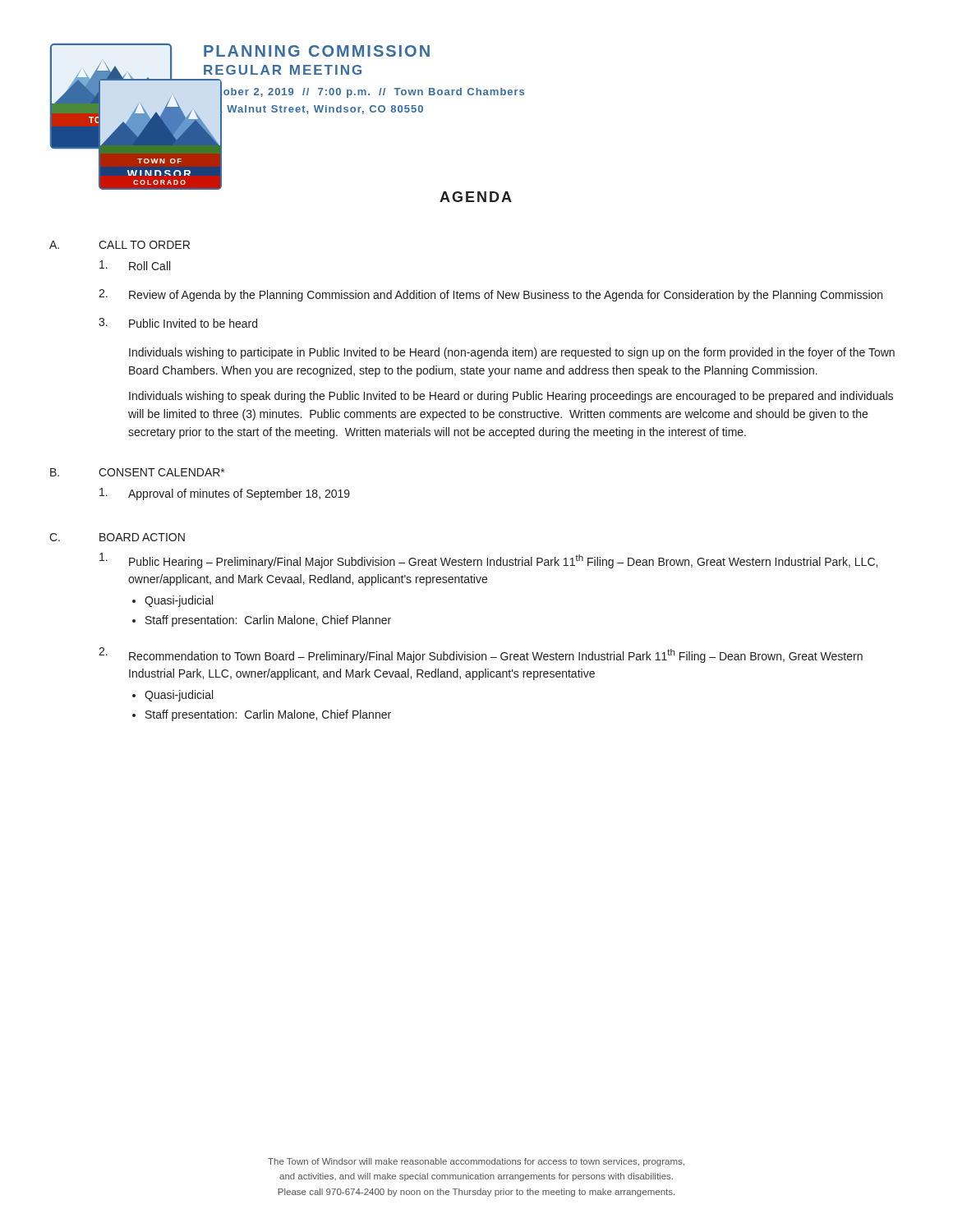This screenshot has width=953, height=1232.
Task: Find the element starting "CONSENT CALENDAR*"
Action: (x=162, y=473)
